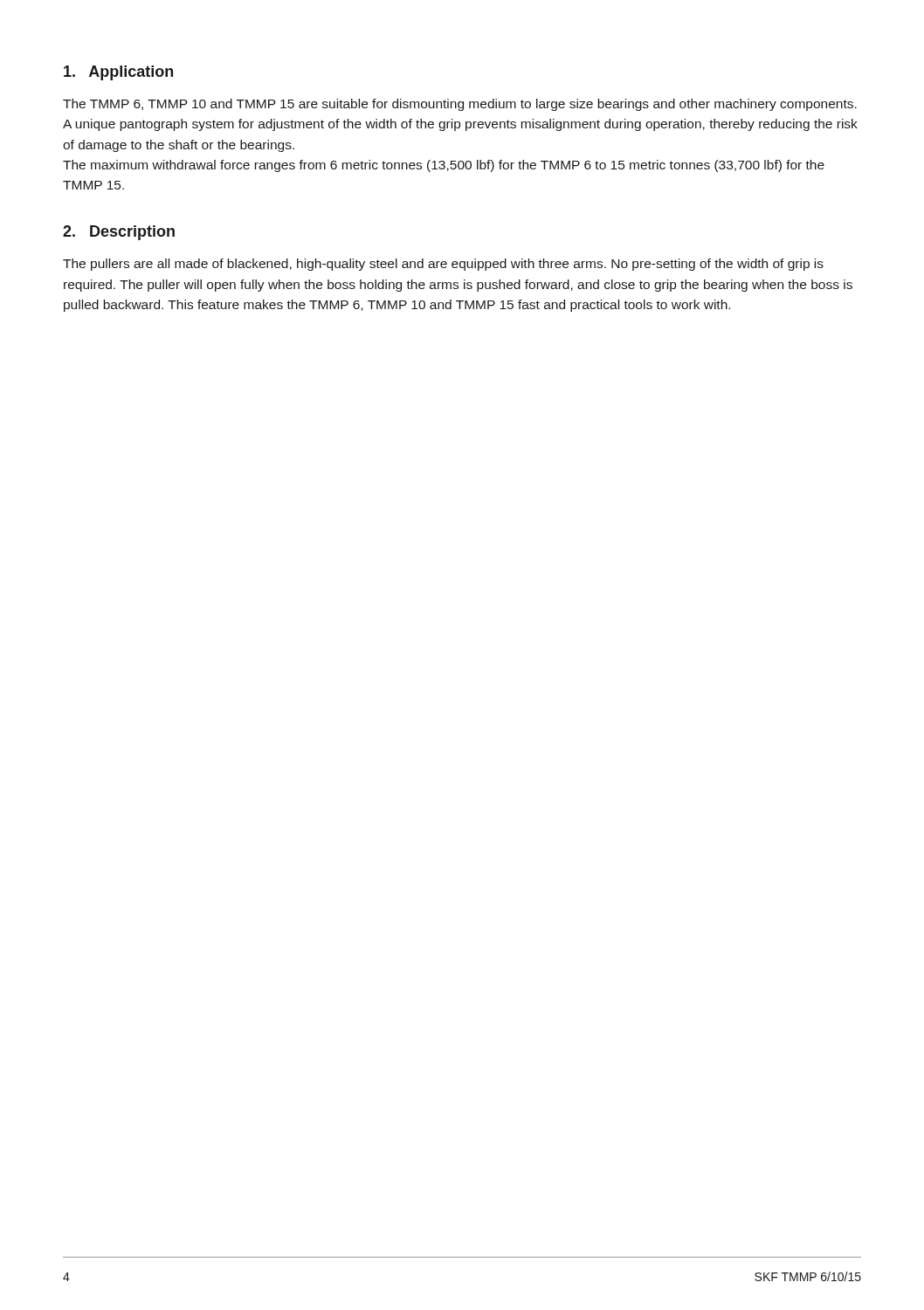Point to the block starting "The TMMP 6, TMMP 10 and"
Screen dimensions: 1310x924
tap(460, 105)
